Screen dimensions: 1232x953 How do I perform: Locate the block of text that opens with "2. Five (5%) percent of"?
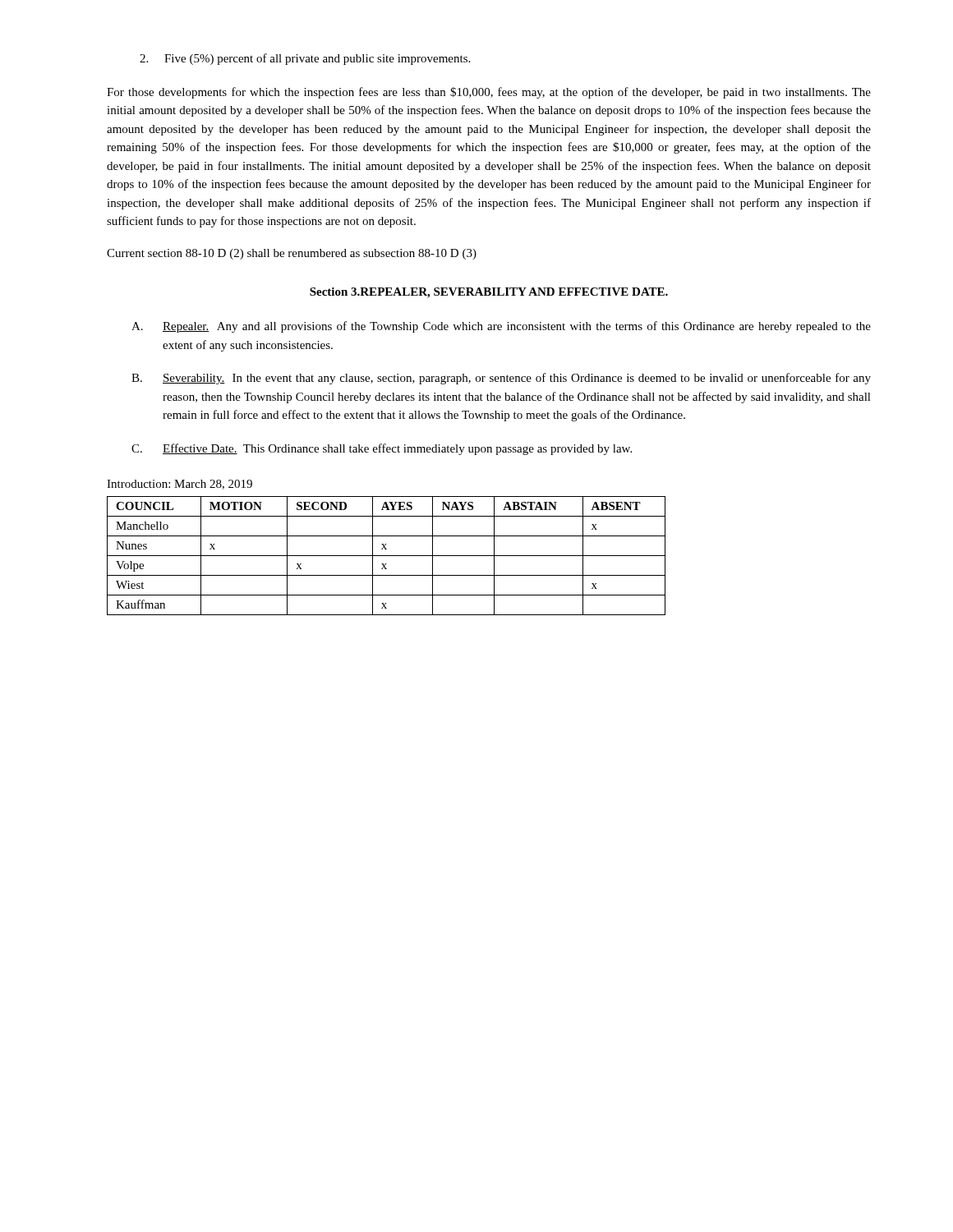305,59
